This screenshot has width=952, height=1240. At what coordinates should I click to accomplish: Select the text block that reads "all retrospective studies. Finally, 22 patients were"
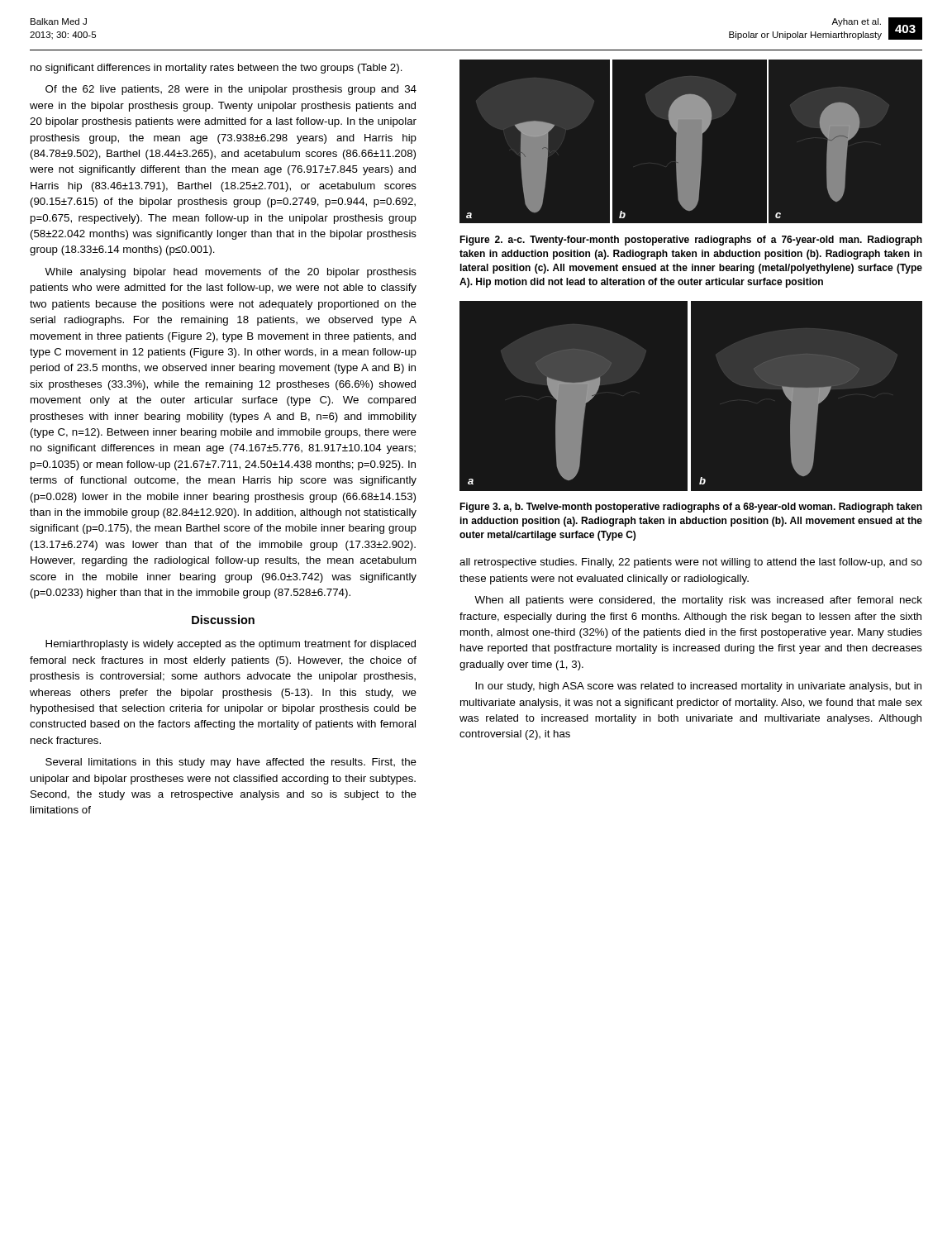(x=691, y=648)
